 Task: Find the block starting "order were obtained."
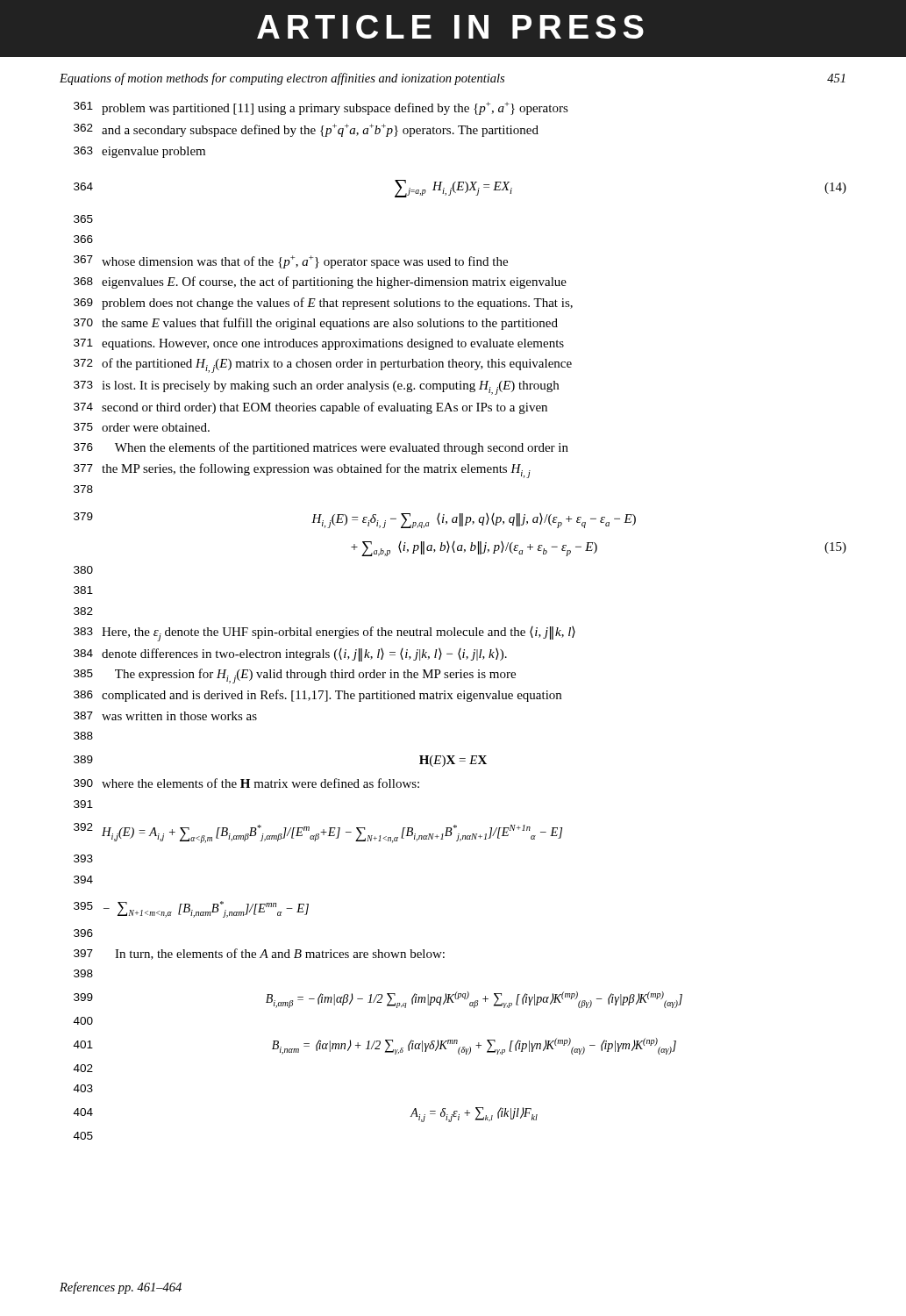click(x=156, y=427)
